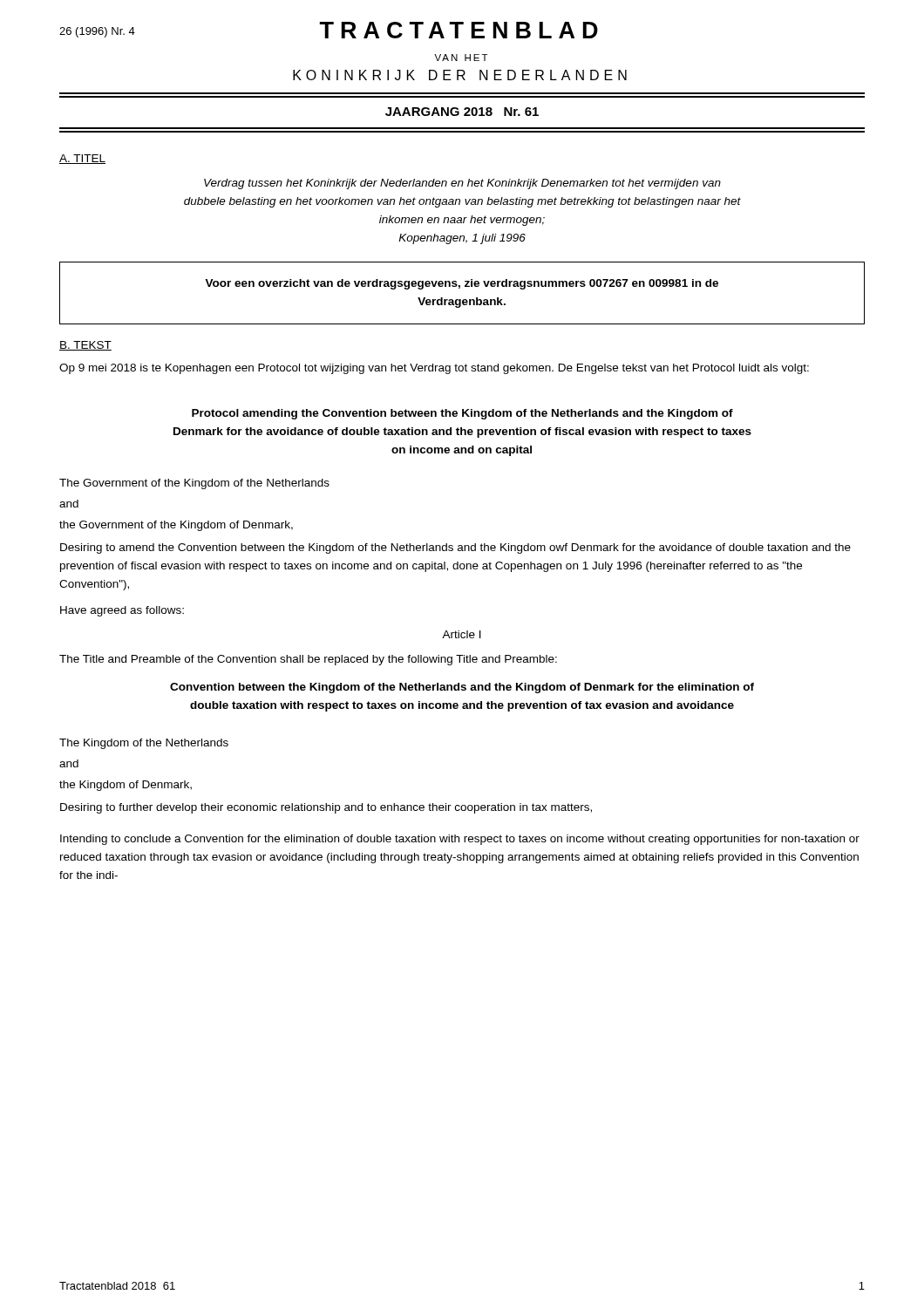Point to the element starting "The Kingdom of the Netherlands"
The height and width of the screenshot is (1308, 924).
point(144,743)
